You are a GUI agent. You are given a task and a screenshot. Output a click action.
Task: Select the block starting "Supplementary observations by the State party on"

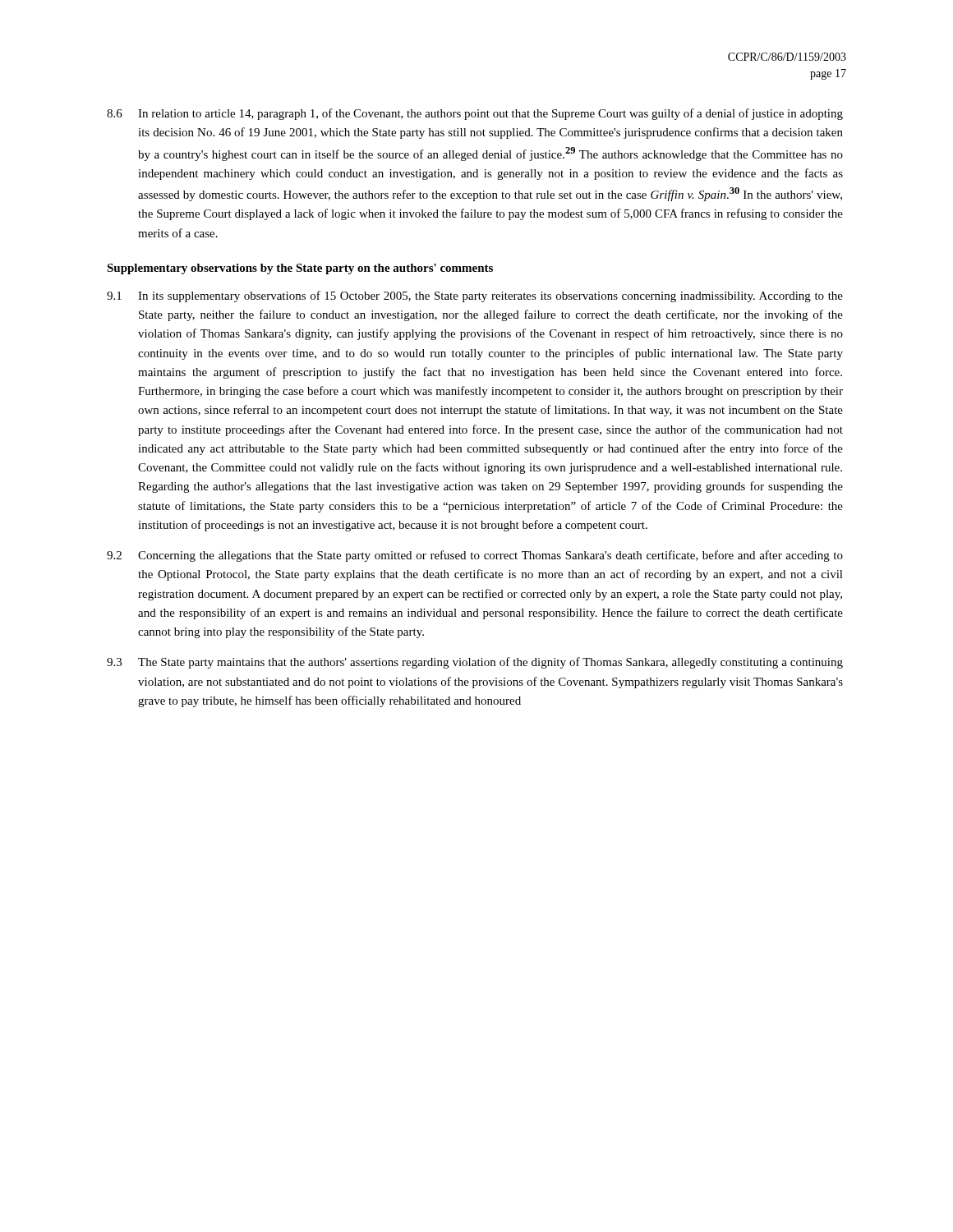tap(300, 268)
